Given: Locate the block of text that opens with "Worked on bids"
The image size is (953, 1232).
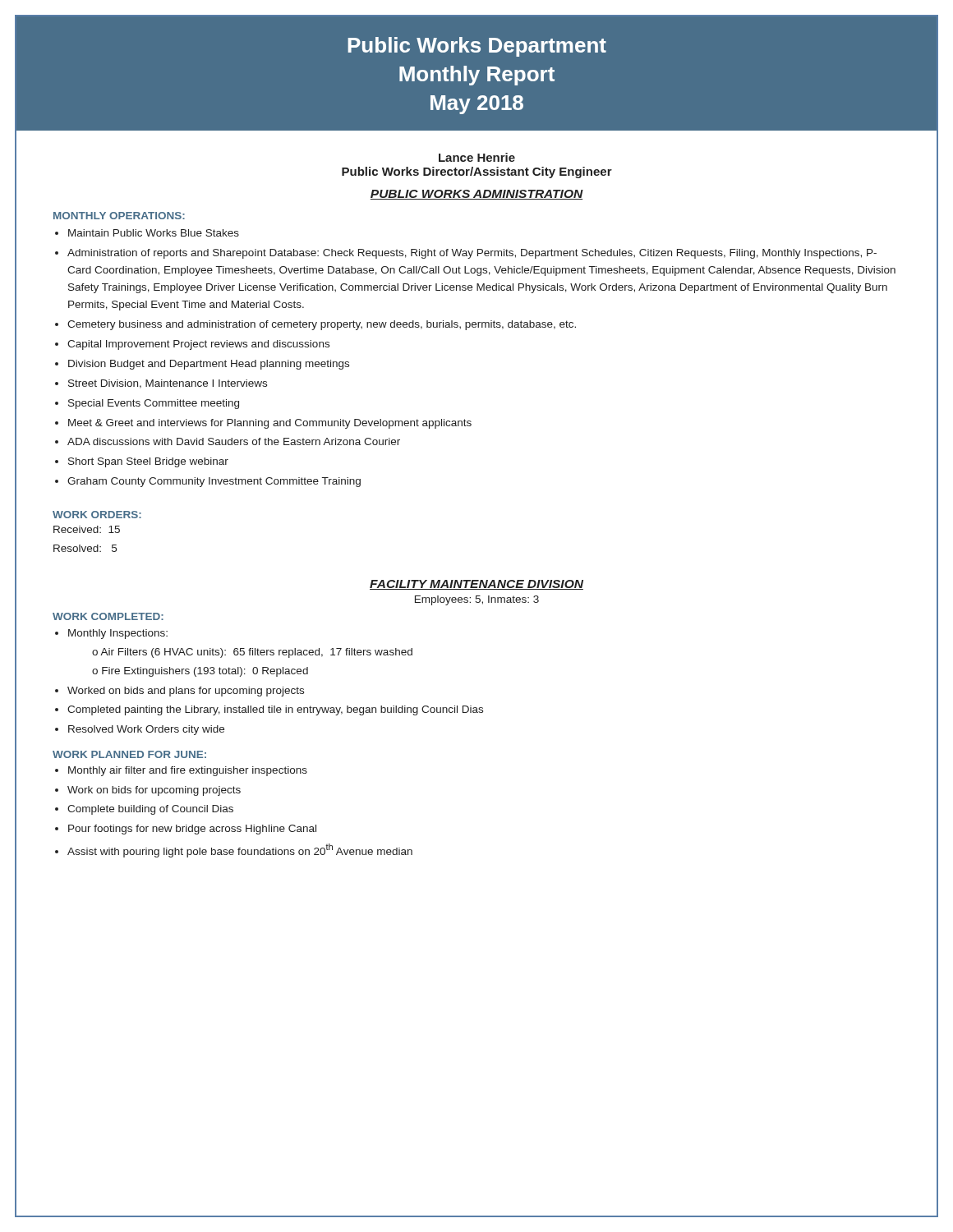Looking at the screenshot, I should click(x=186, y=690).
